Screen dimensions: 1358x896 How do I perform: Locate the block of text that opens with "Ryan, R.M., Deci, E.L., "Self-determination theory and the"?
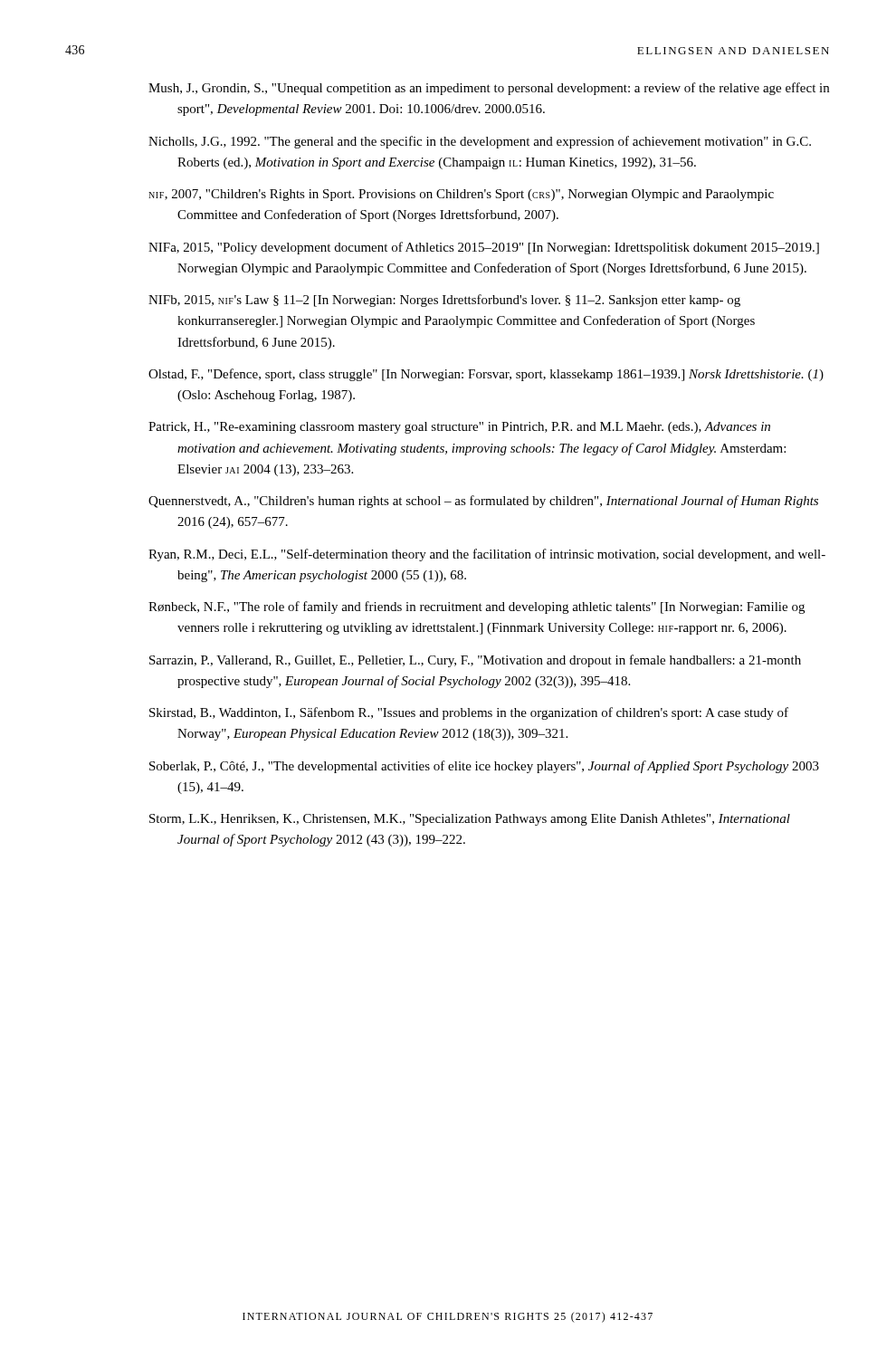[x=502, y=564]
